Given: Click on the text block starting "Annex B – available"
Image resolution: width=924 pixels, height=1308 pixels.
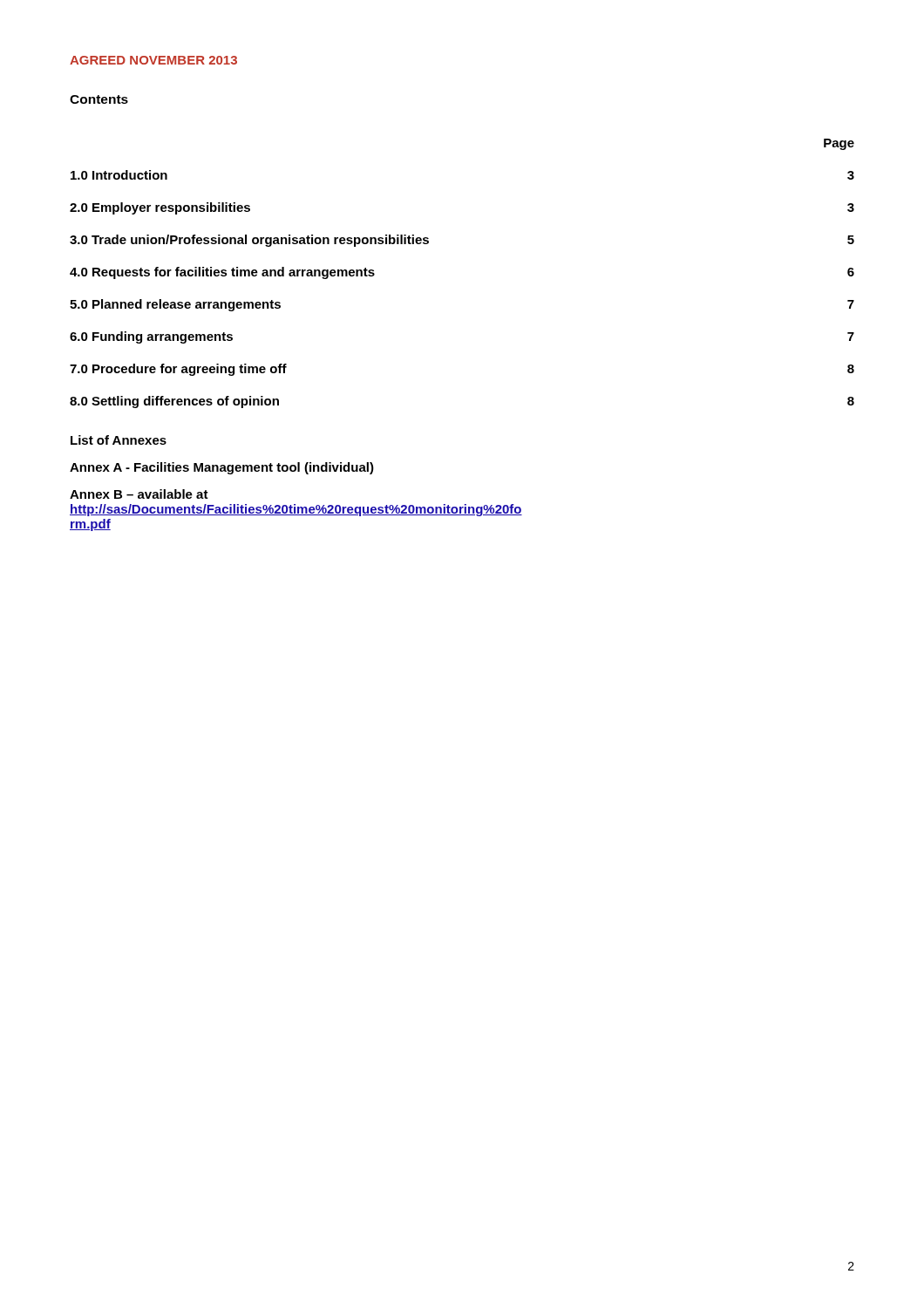Looking at the screenshot, I should [296, 509].
